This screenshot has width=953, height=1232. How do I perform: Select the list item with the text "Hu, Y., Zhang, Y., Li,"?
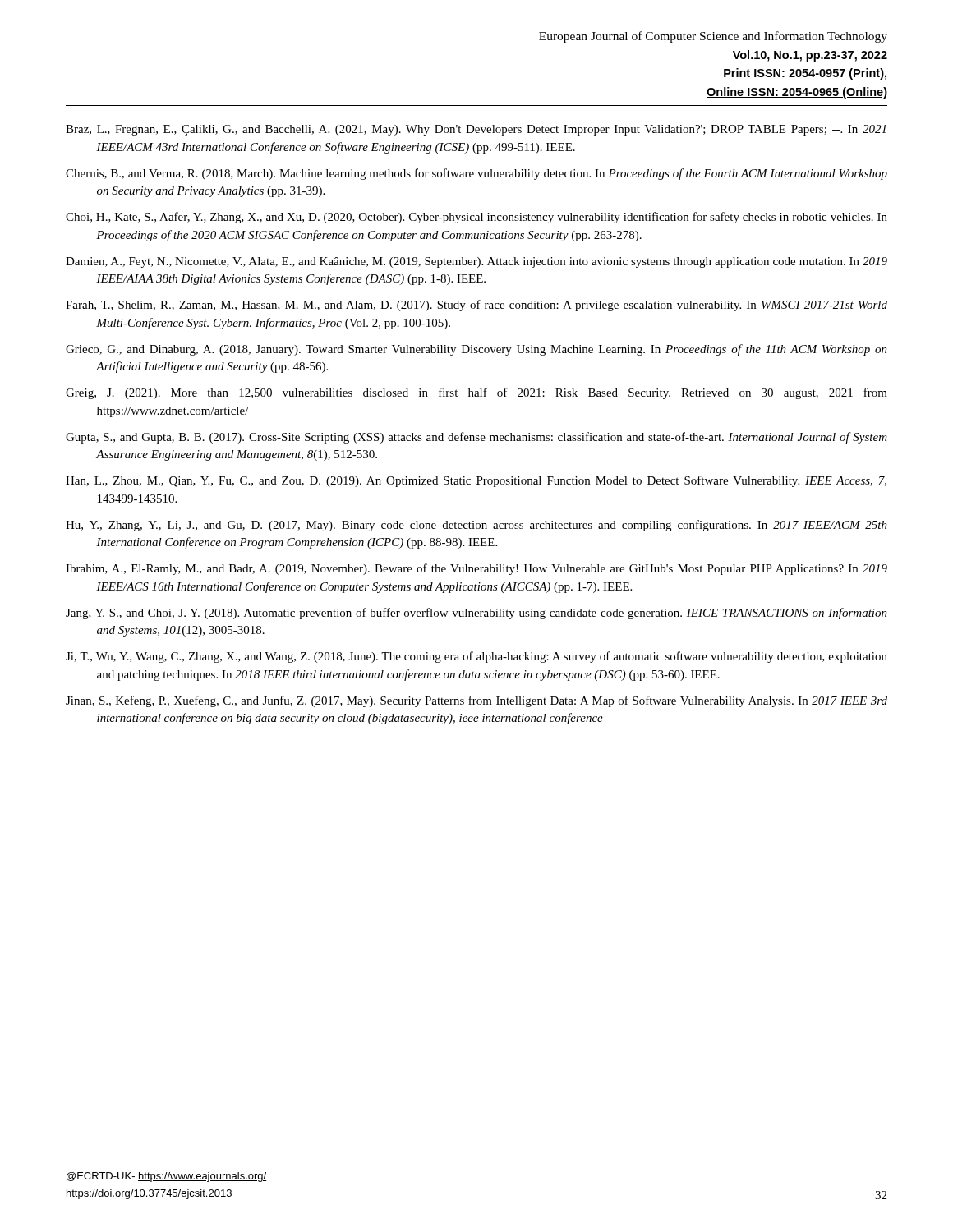click(x=476, y=534)
